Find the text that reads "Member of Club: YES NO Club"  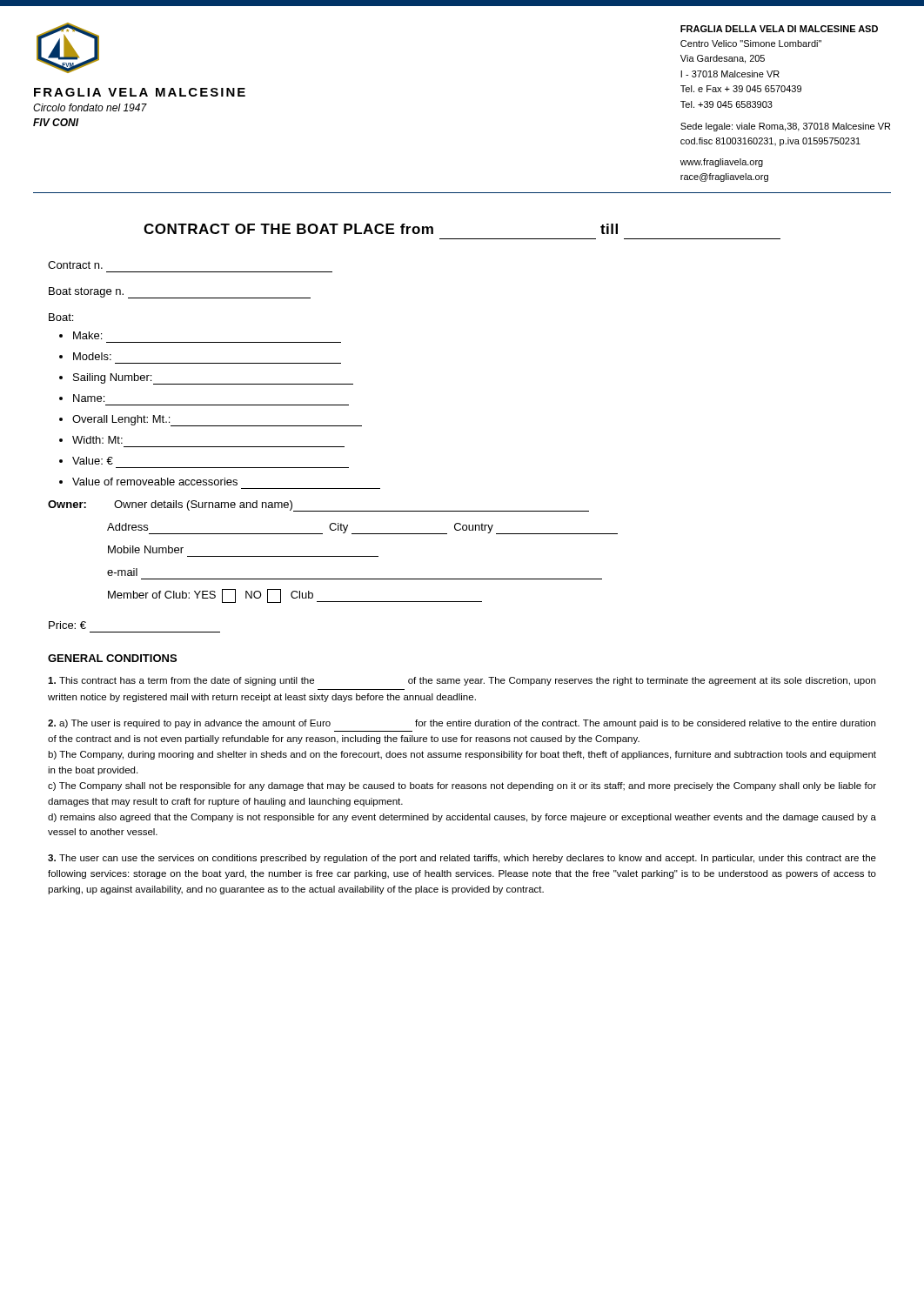coord(295,596)
